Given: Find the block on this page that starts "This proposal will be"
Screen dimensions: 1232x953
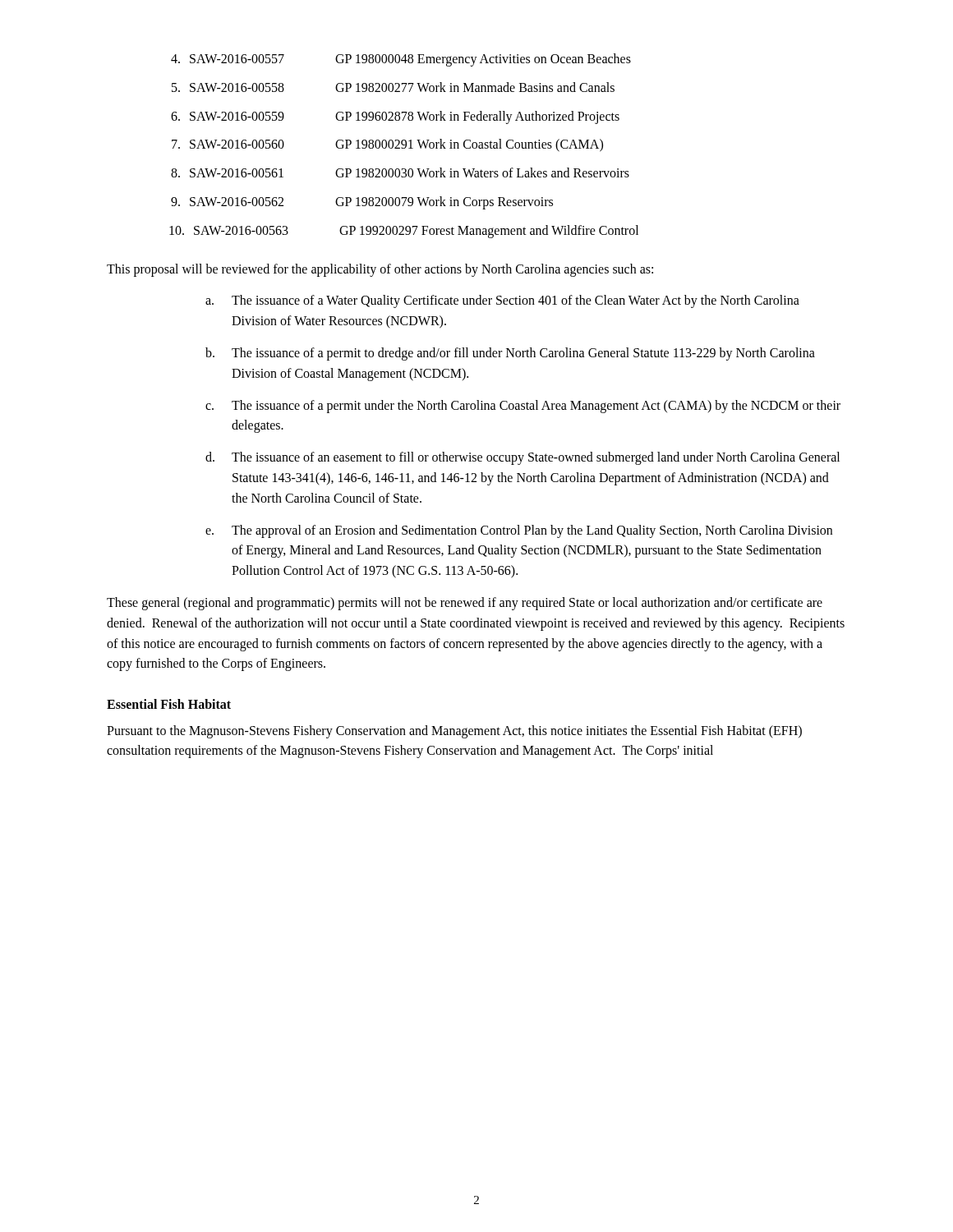Looking at the screenshot, I should click(x=381, y=269).
